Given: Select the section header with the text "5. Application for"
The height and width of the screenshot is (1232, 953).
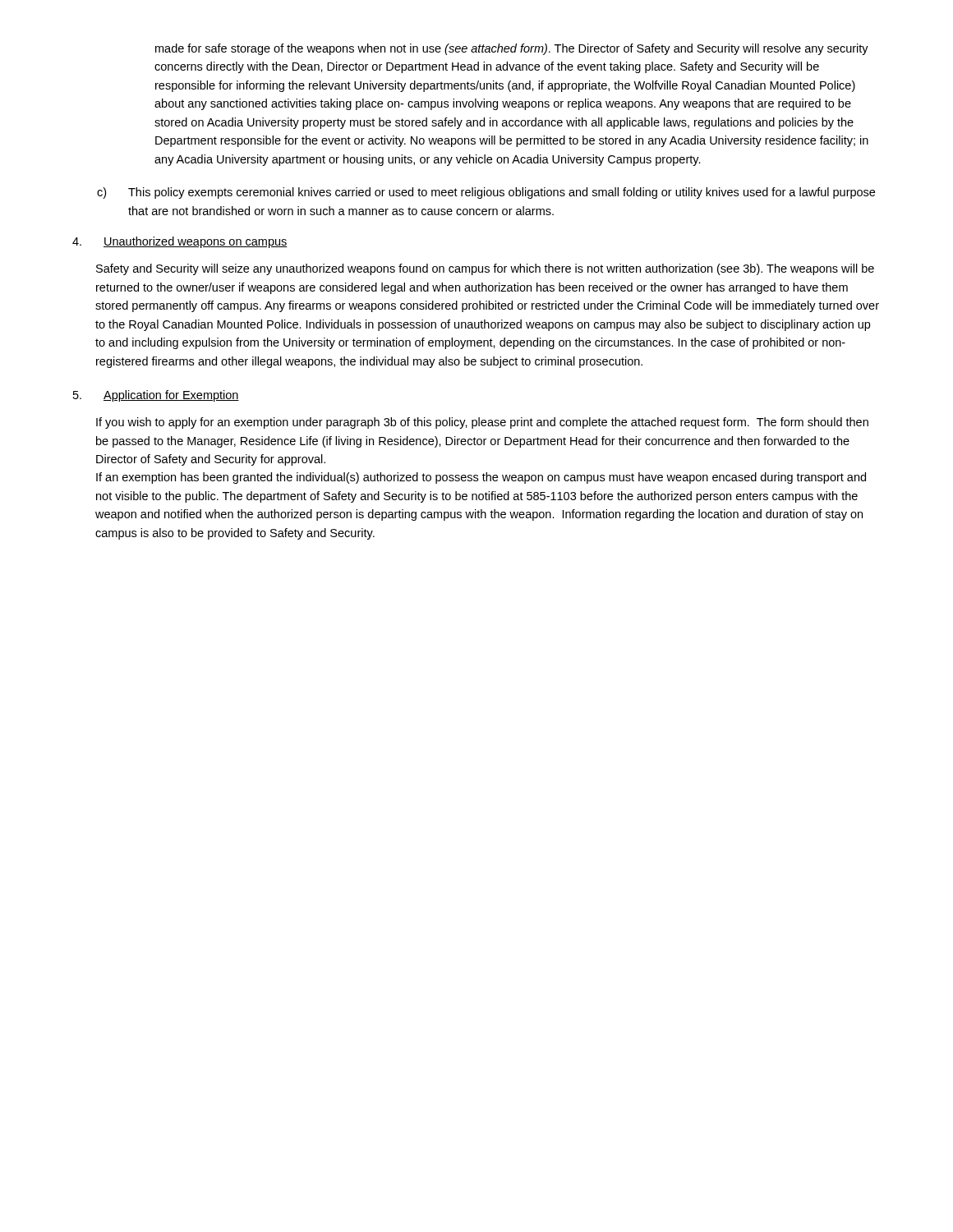Looking at the screenshot, I should (155, 395).
